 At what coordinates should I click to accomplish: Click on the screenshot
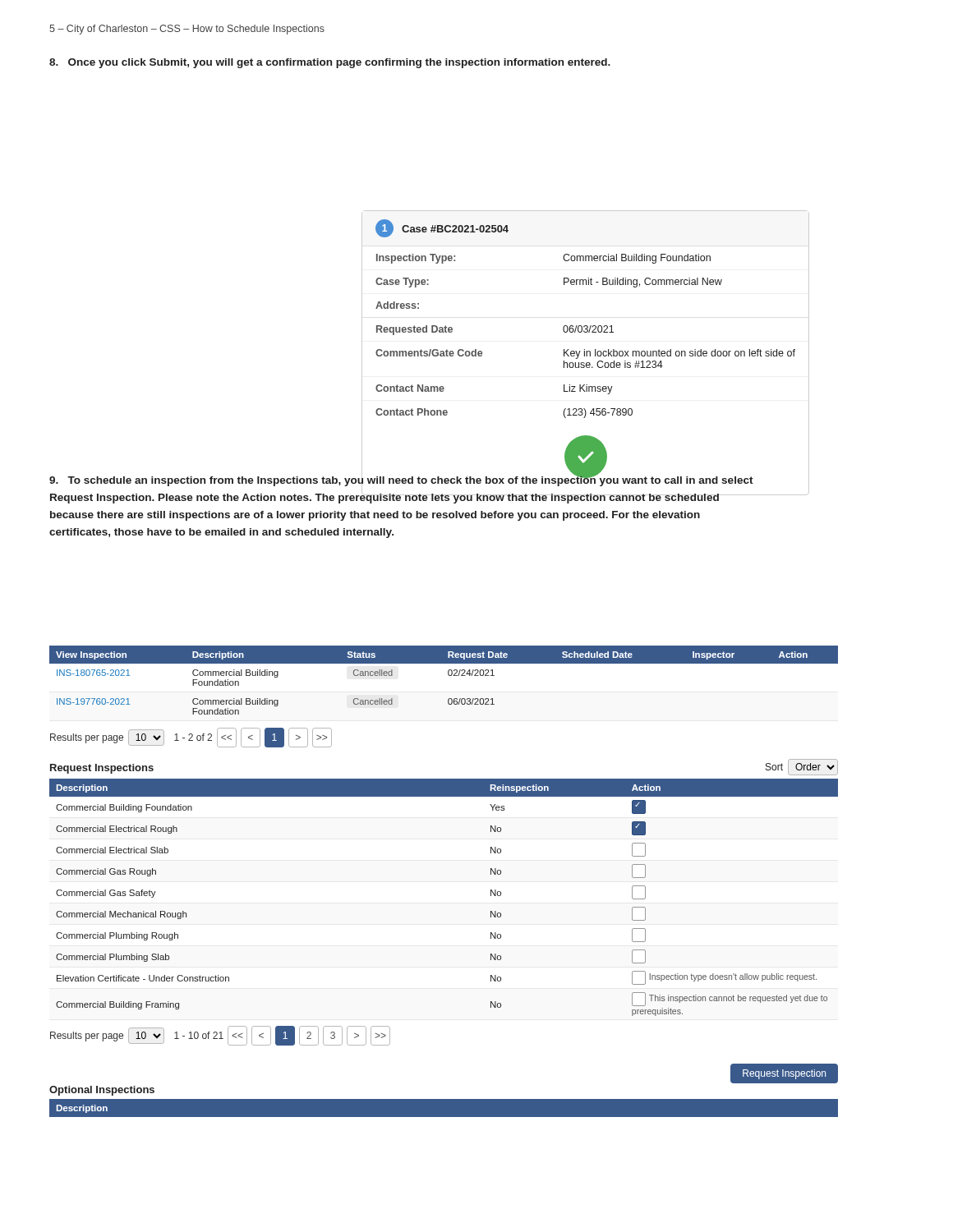[405, 246]
